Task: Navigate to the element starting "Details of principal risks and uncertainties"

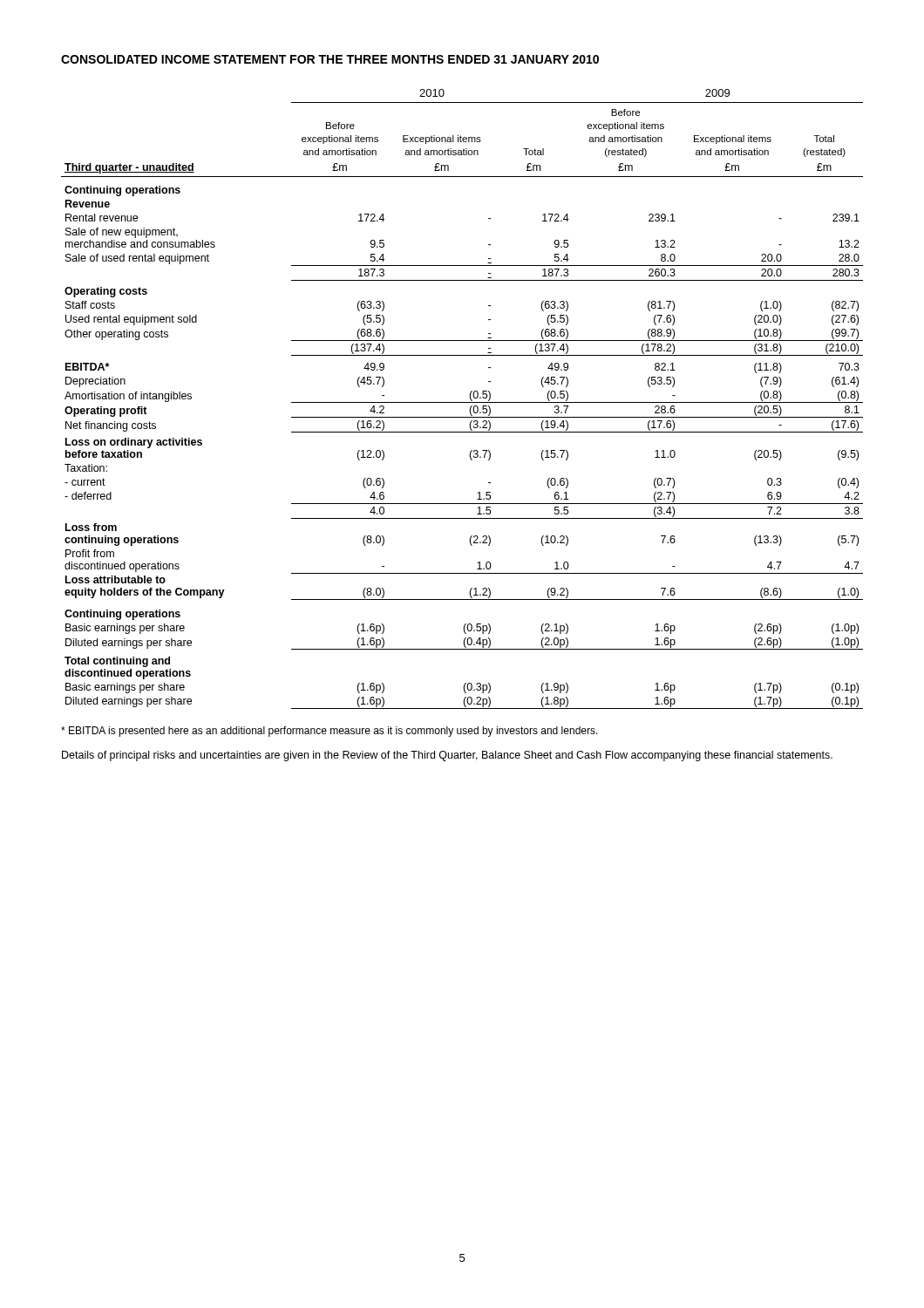Action: 447,755
